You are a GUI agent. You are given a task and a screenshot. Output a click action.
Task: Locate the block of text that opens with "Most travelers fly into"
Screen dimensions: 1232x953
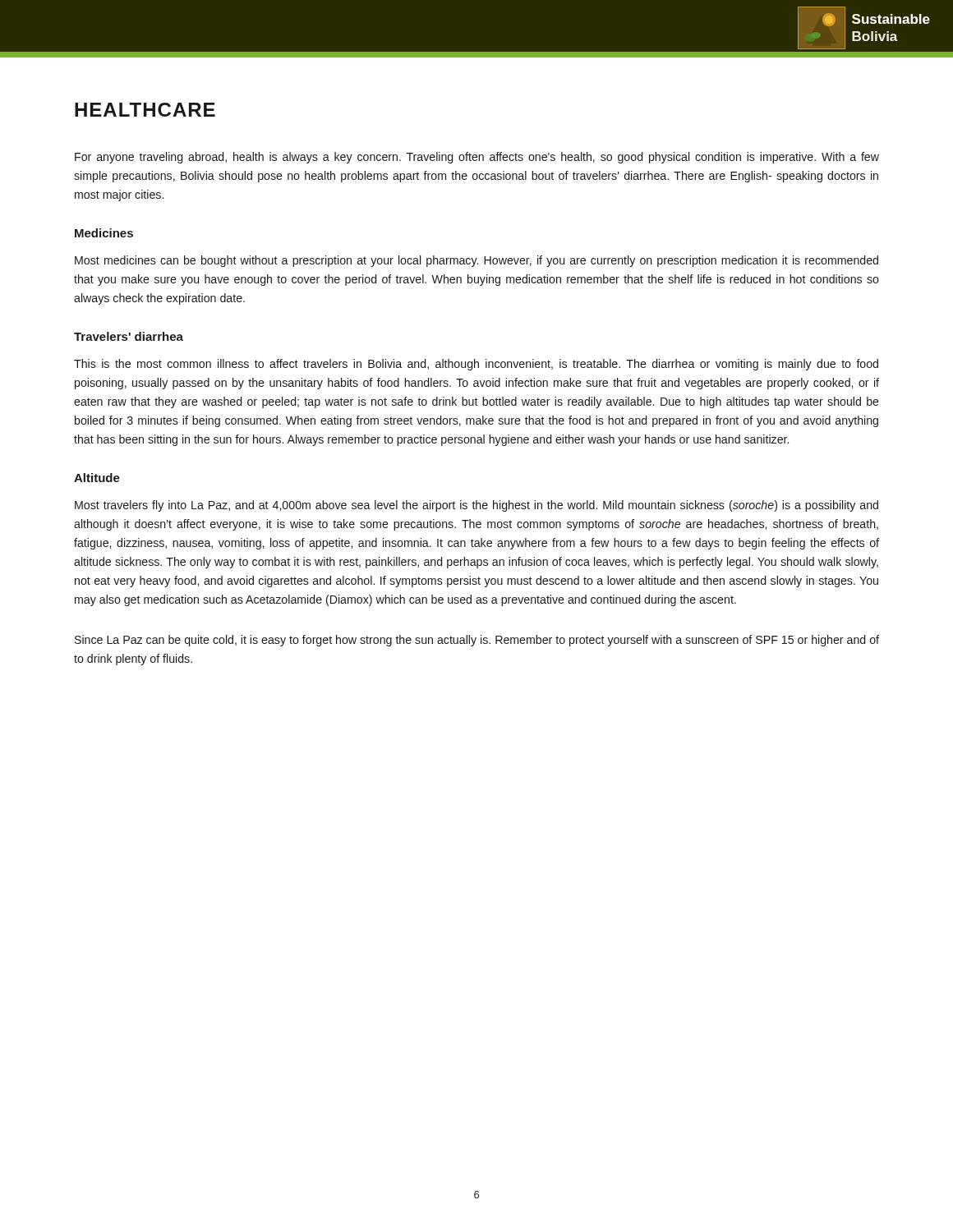tap(476, 552)
